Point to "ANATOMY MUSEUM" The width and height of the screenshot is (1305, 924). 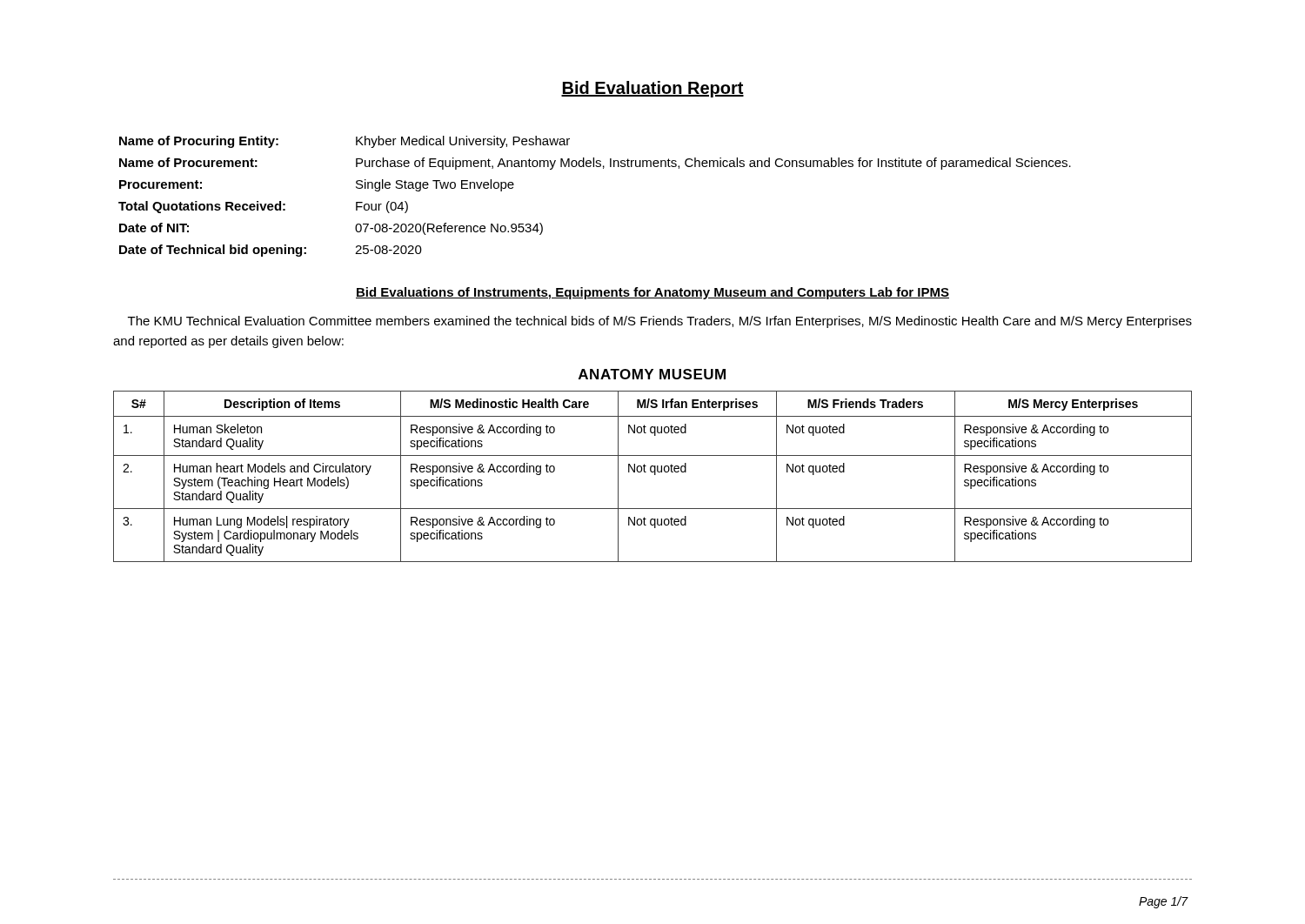click(x=652, y=375)
